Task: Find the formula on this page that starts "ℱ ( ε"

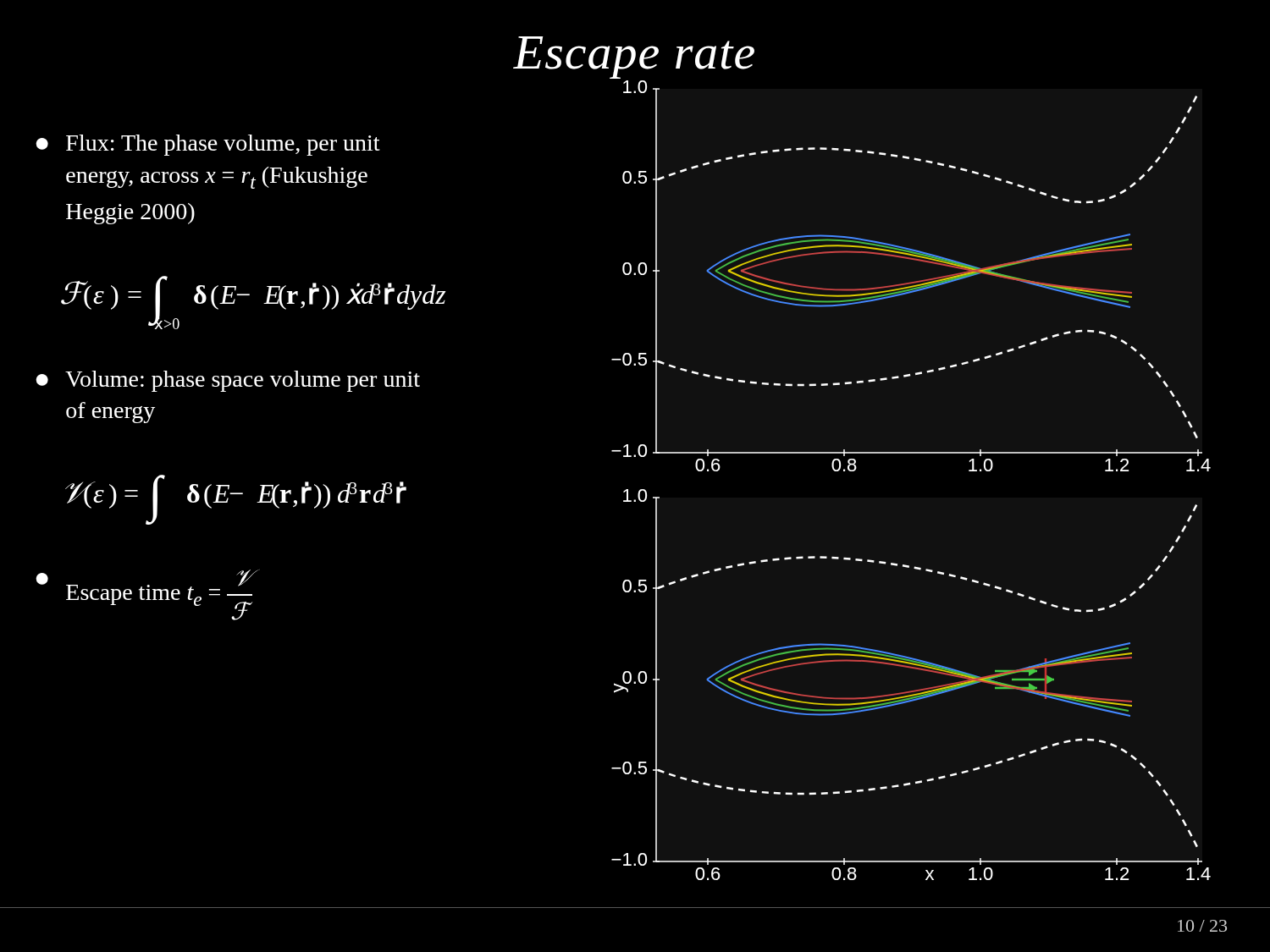Action: click(x=263, y=293)
